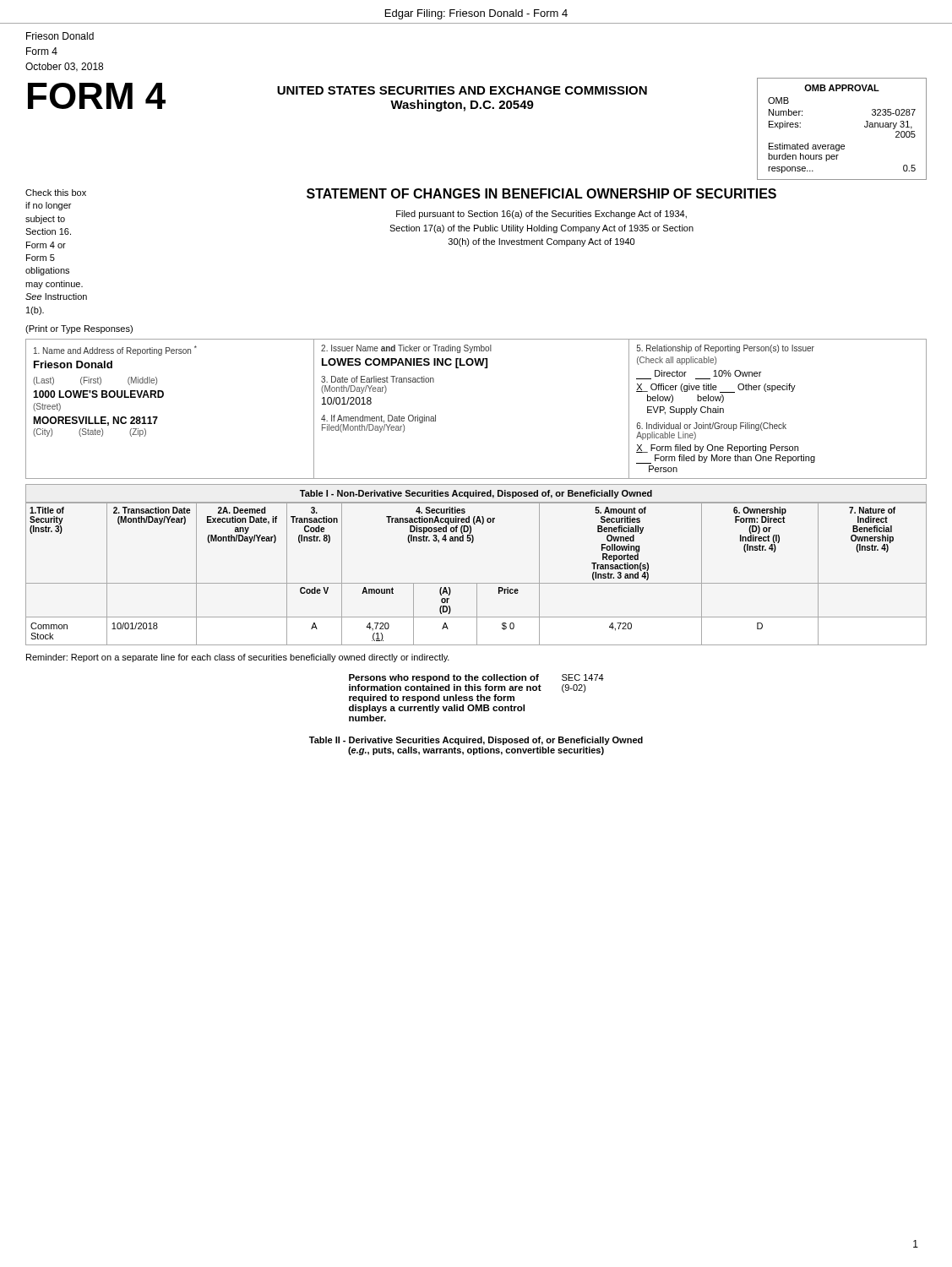Point to the text block starting "Reminder: Report on a separate line for each"
Screen dimensions: 1267x952
tap(238, 657)
